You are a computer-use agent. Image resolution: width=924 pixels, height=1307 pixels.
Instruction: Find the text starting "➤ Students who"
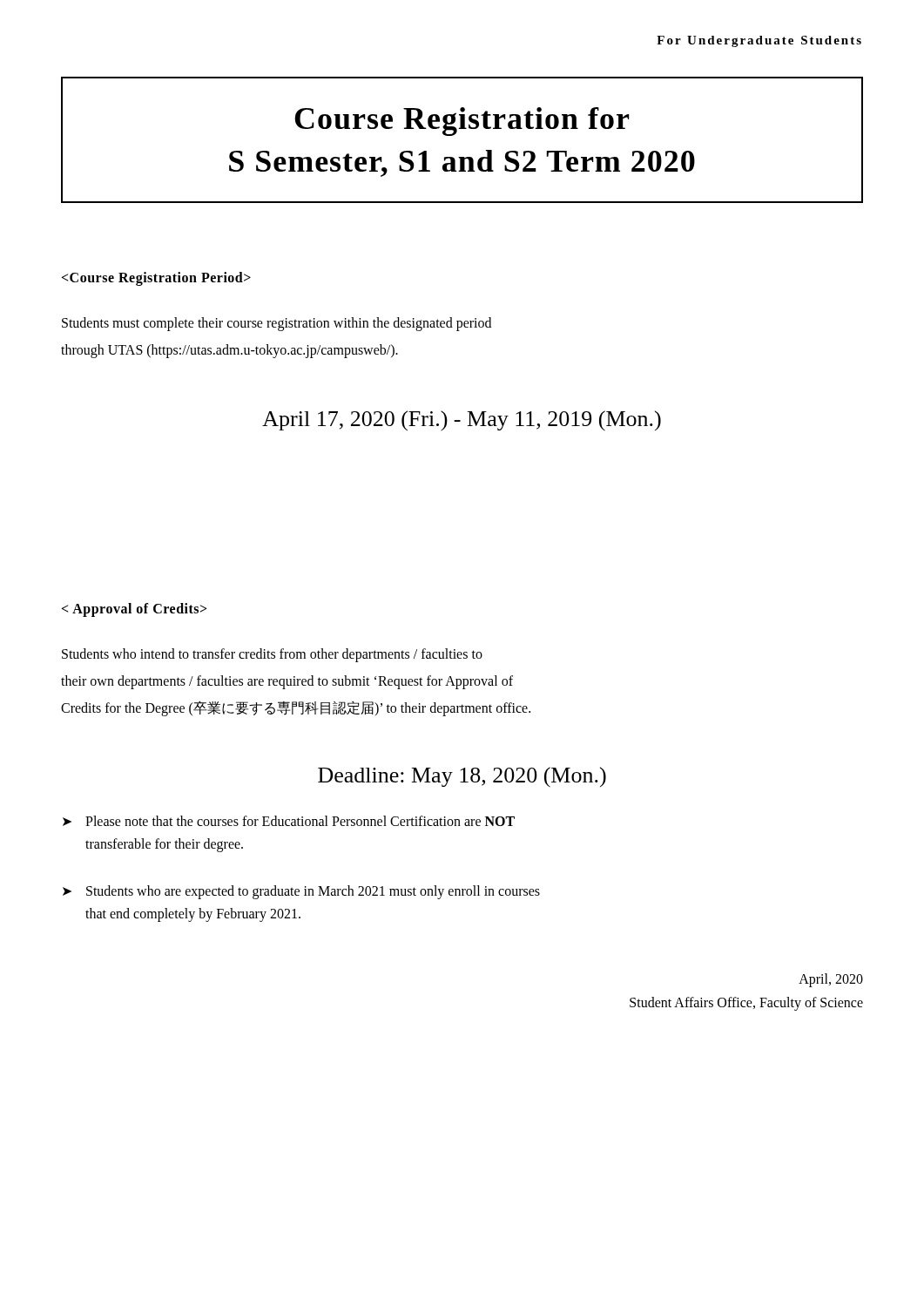[x=462, y=902]
